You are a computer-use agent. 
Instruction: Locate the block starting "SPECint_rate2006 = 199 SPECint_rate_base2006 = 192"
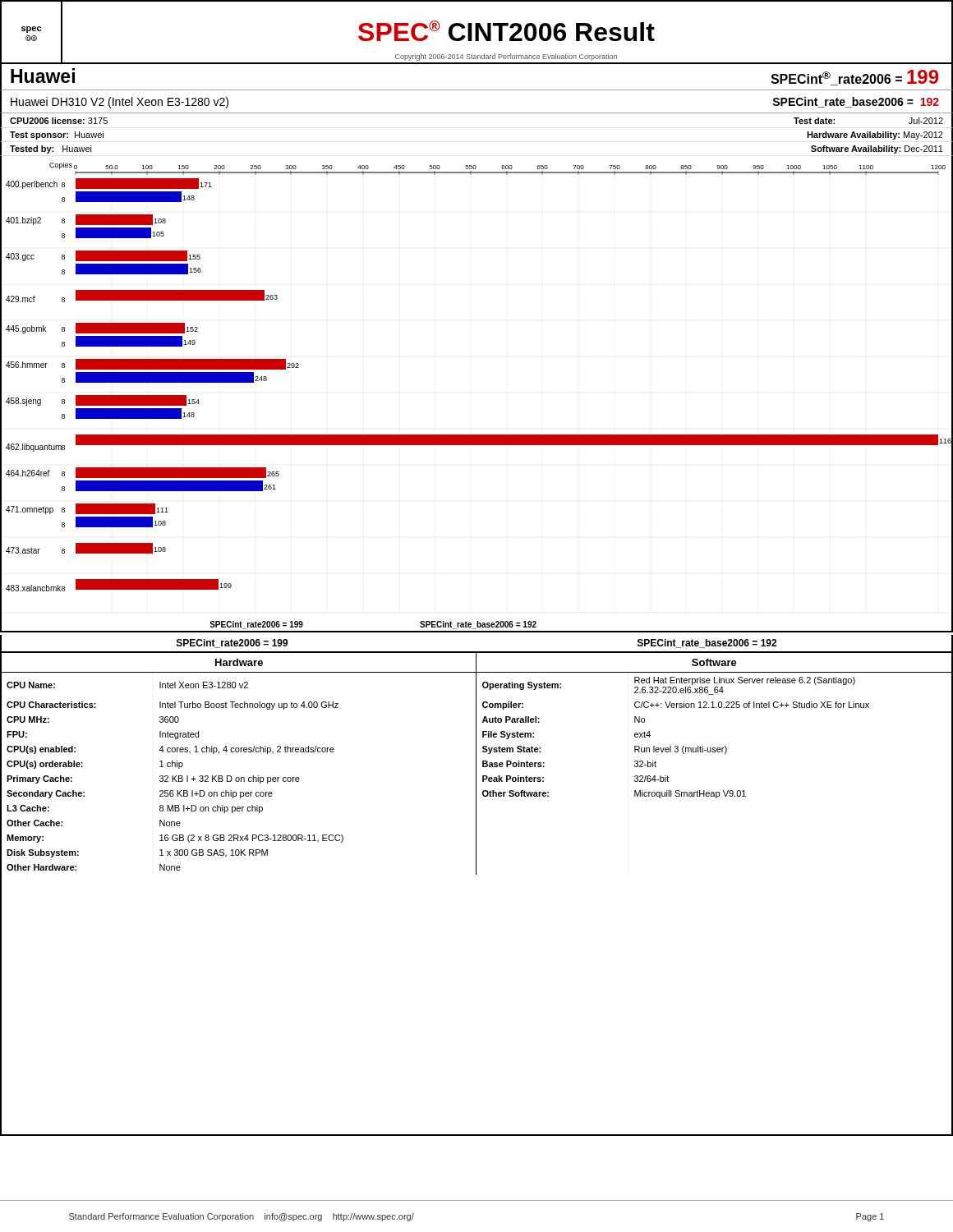point(476,643)
